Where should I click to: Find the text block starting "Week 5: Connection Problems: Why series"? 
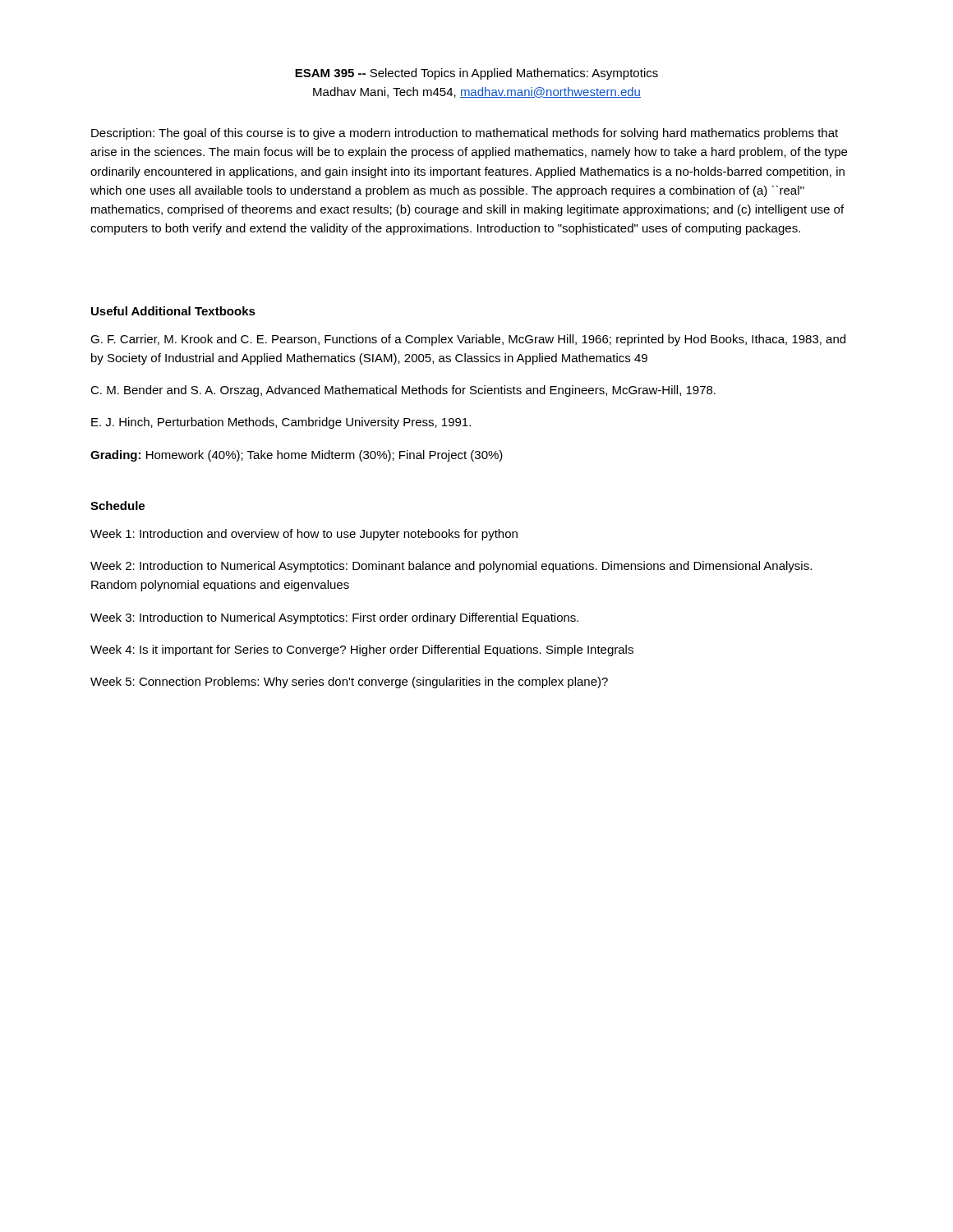click(349, 681)
